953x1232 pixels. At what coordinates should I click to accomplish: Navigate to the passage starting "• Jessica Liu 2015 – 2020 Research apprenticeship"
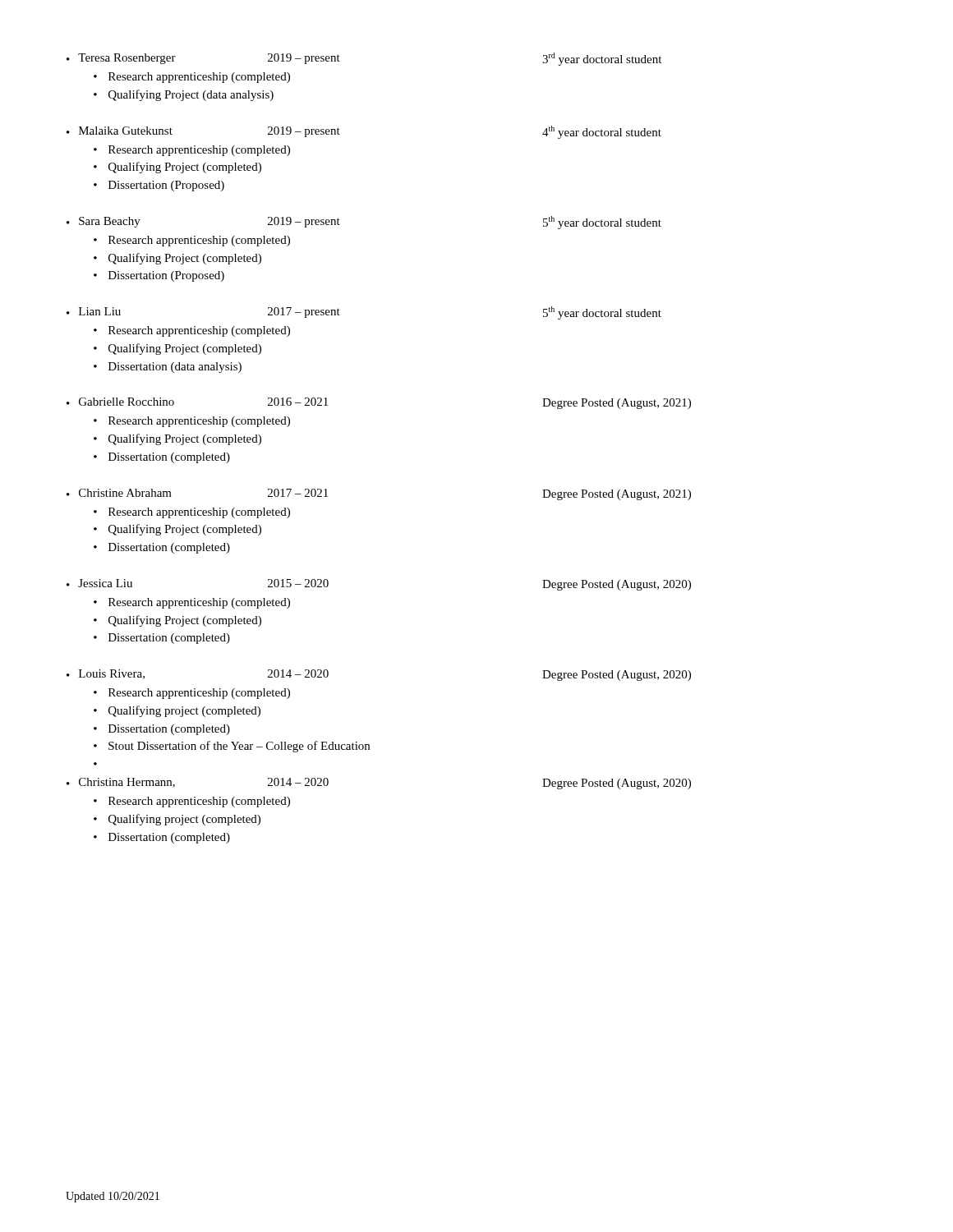[100, 584]
